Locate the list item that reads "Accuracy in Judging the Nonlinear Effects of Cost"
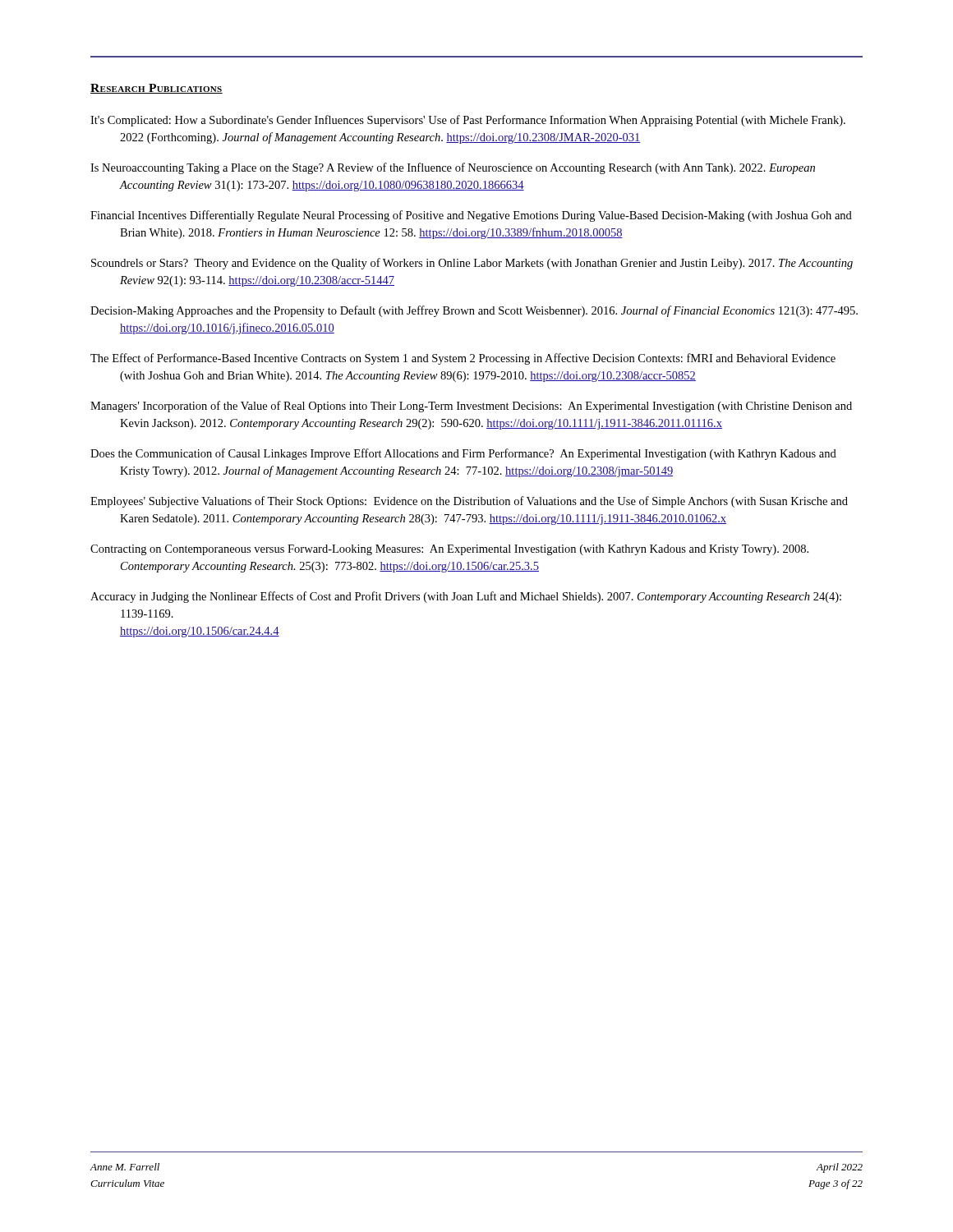 pyautogui.click(x=466, y=597)
